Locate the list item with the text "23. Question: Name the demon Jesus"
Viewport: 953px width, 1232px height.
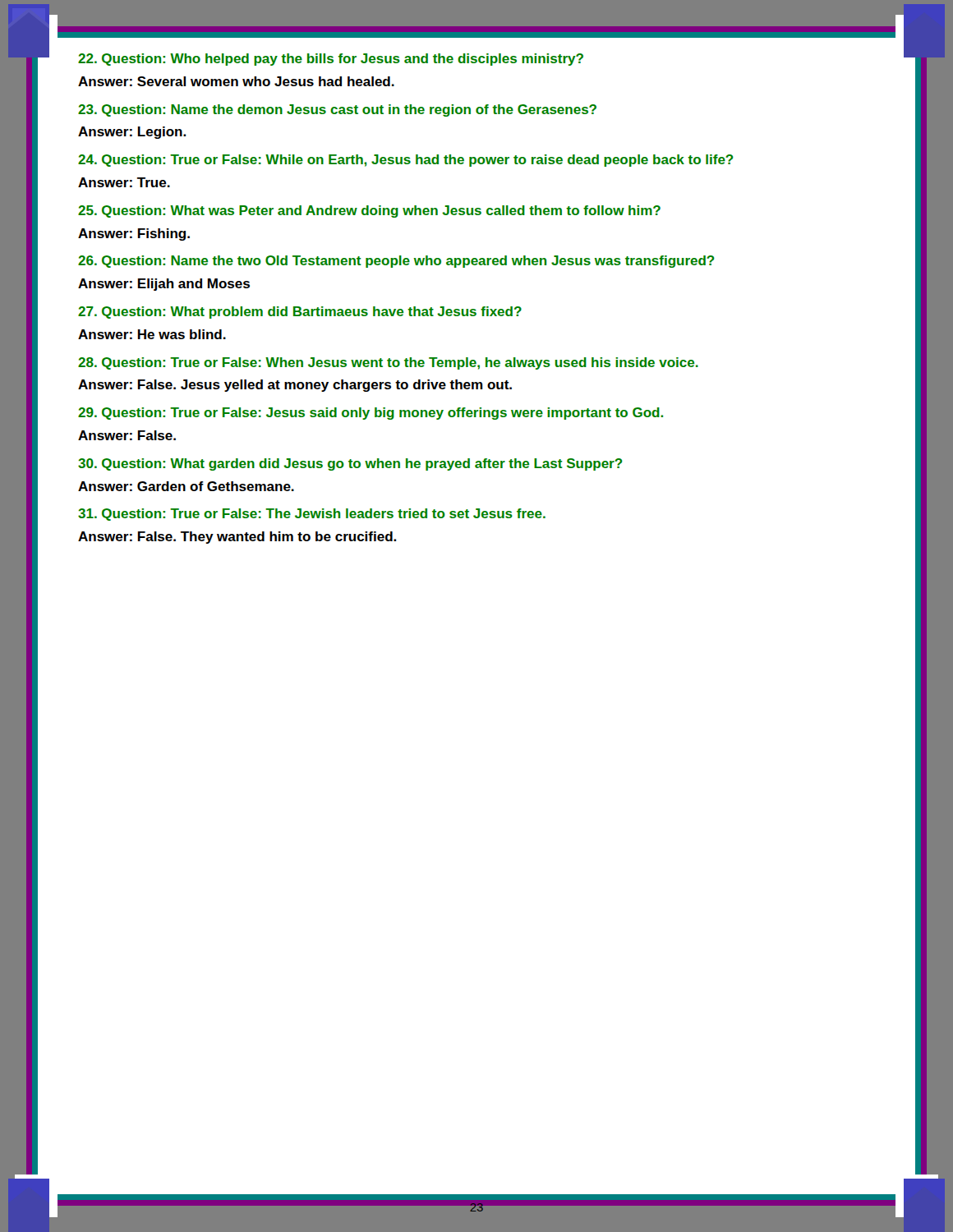tap(476, 121)
